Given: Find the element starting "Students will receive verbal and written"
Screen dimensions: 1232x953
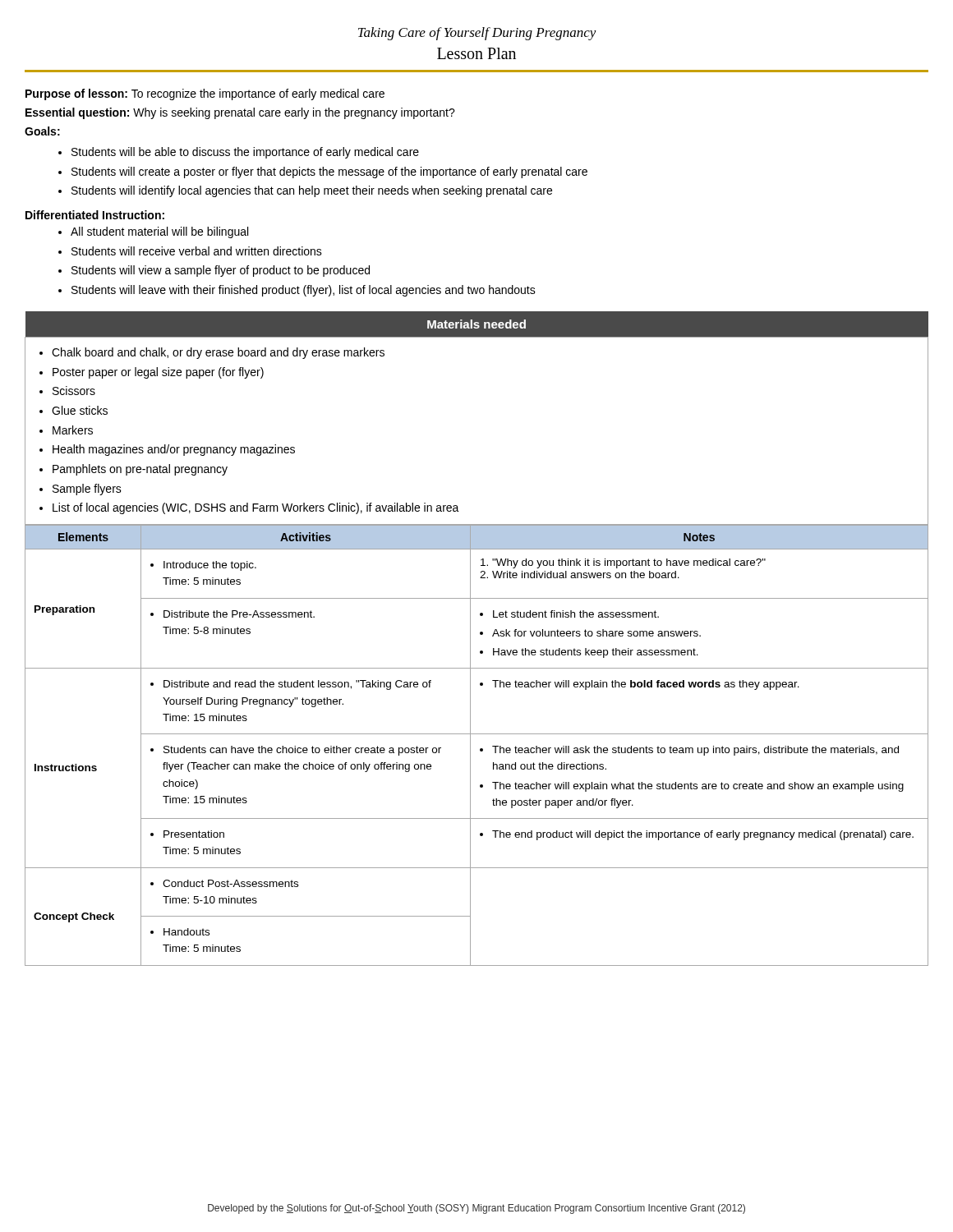Looking at the screenshot, I should click(190, 251).
